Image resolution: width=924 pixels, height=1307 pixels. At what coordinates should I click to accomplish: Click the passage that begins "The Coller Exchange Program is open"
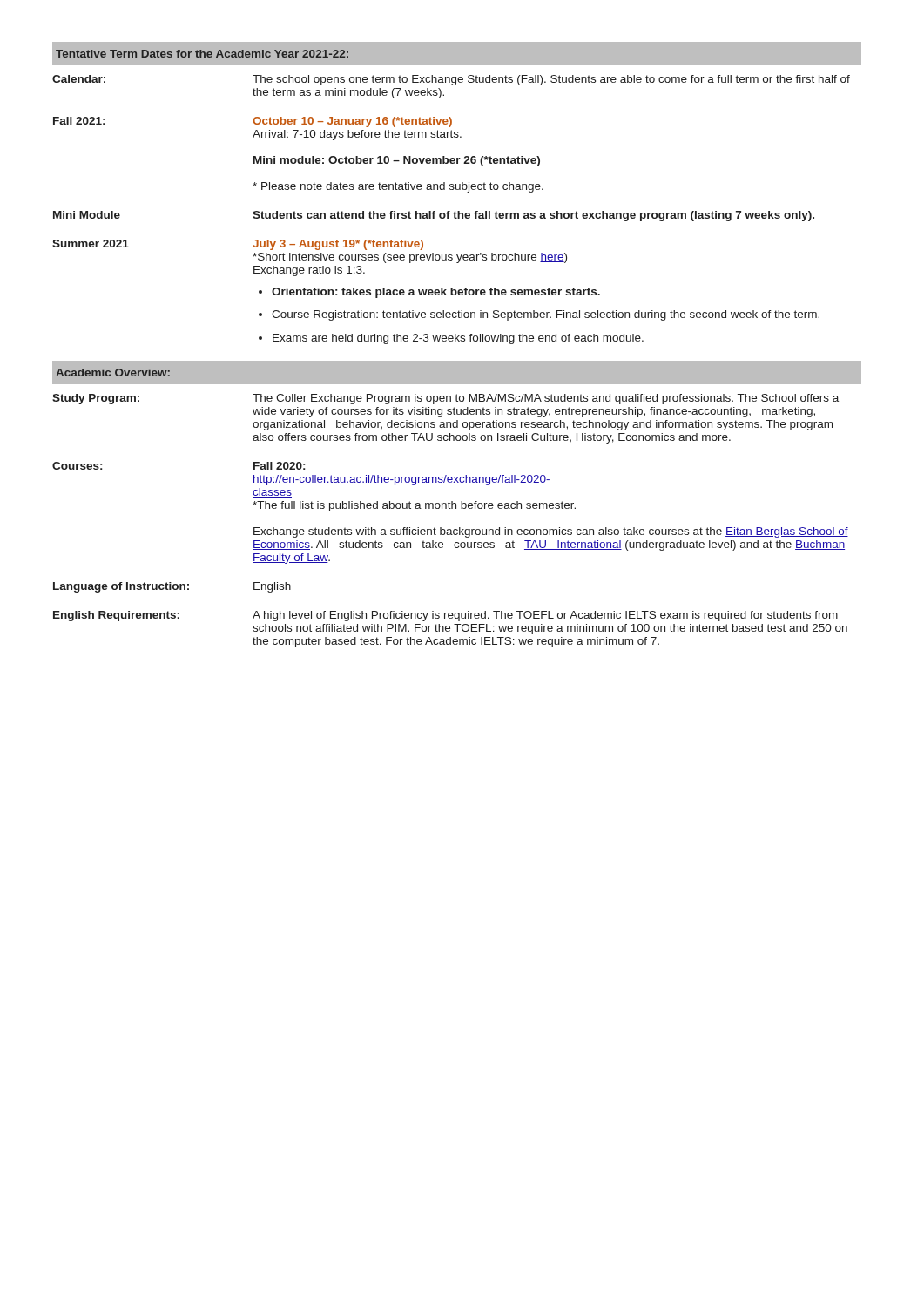pyautogui.click(x=546, y=417)
